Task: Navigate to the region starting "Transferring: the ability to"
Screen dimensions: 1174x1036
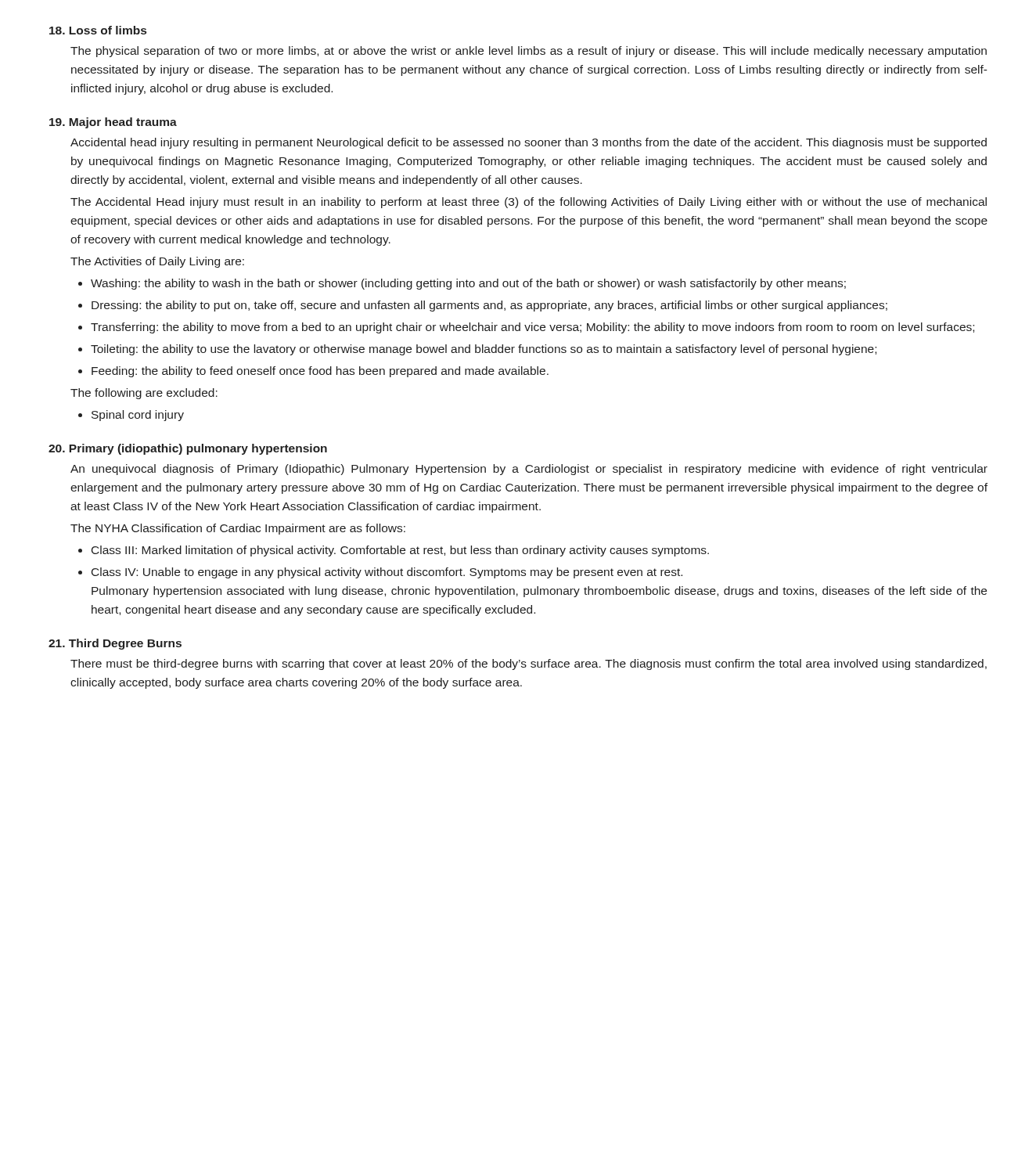Action: click(533, 327)
